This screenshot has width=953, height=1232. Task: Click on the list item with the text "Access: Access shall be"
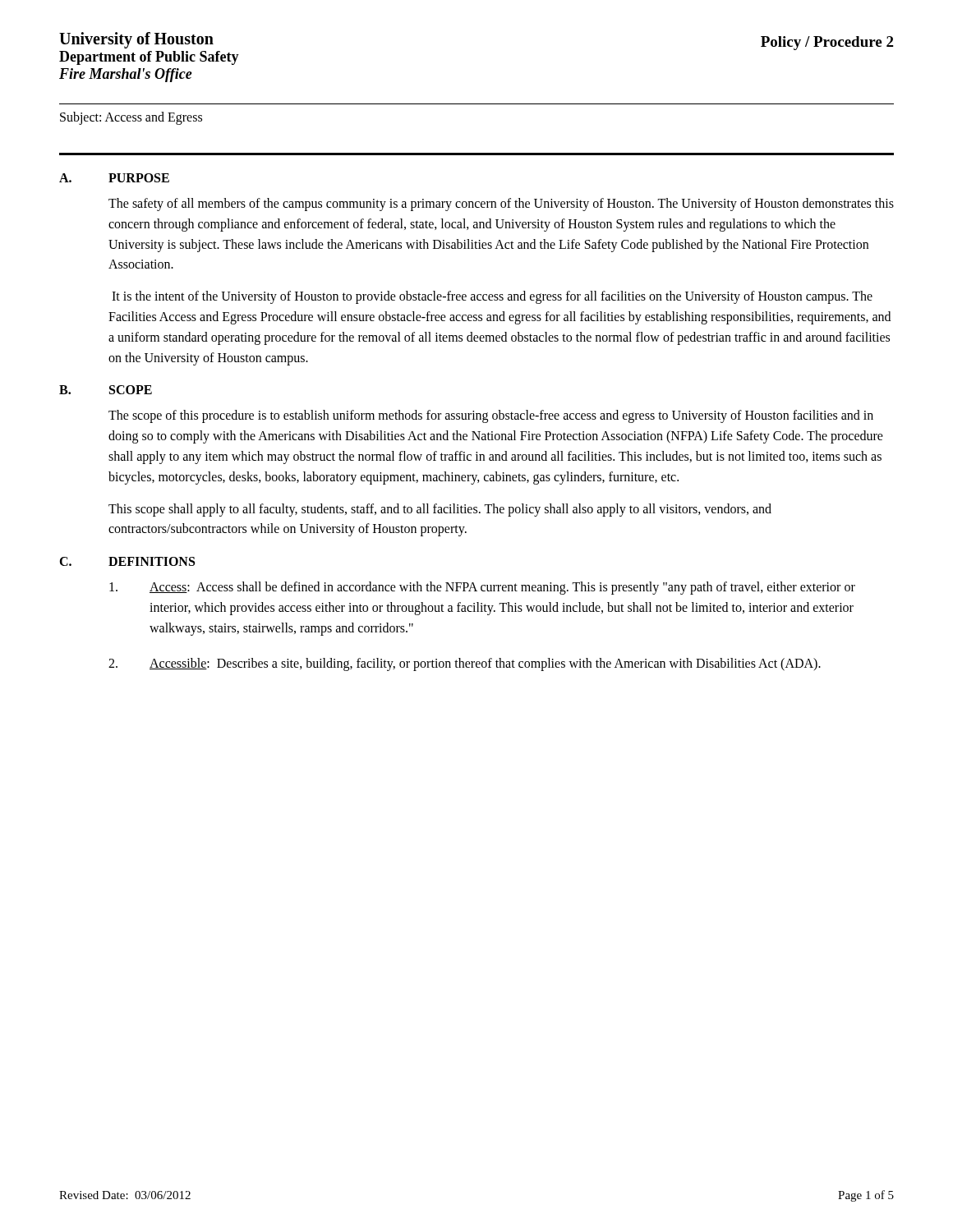[501, 608]
